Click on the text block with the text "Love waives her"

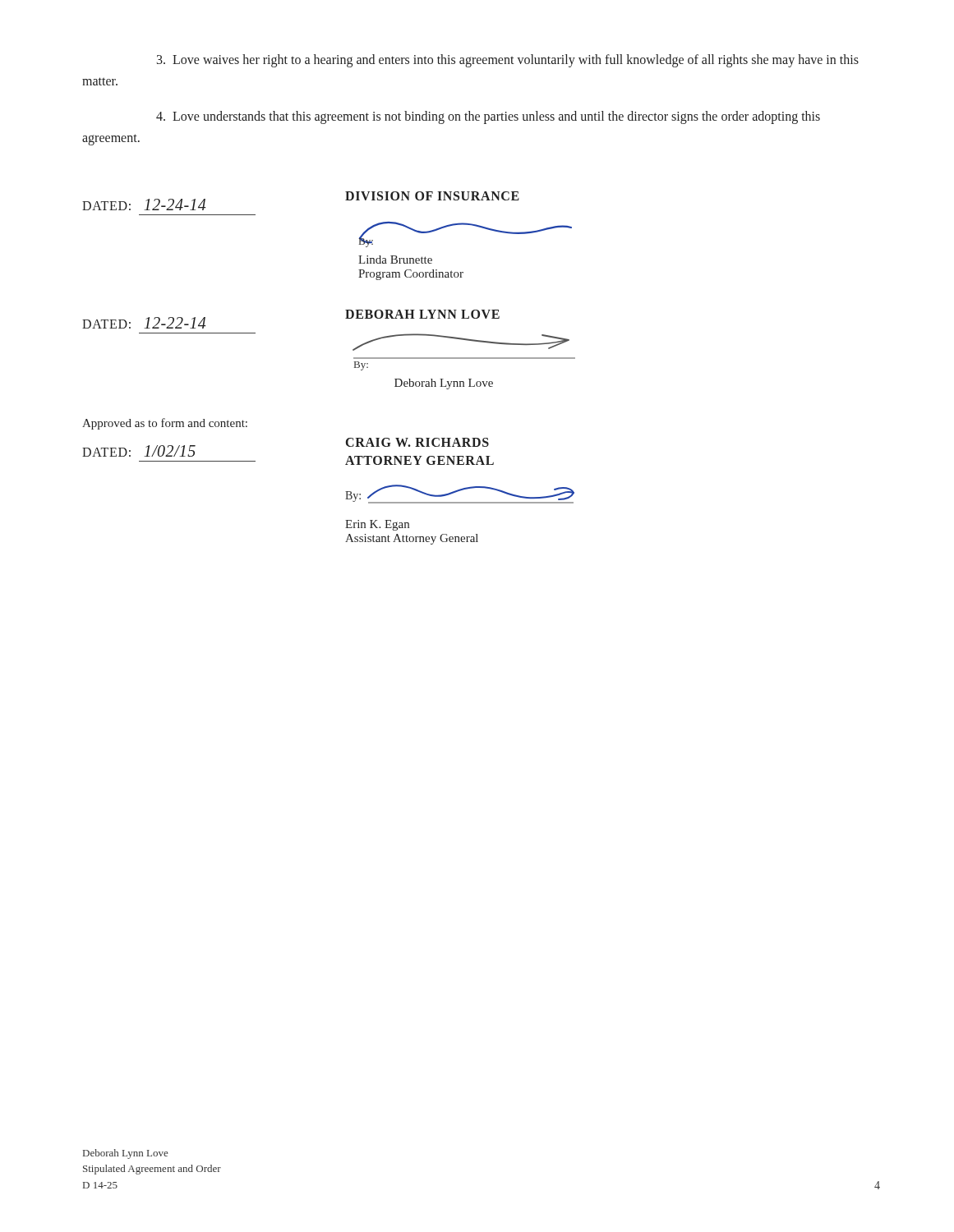(x=470, y=70)
